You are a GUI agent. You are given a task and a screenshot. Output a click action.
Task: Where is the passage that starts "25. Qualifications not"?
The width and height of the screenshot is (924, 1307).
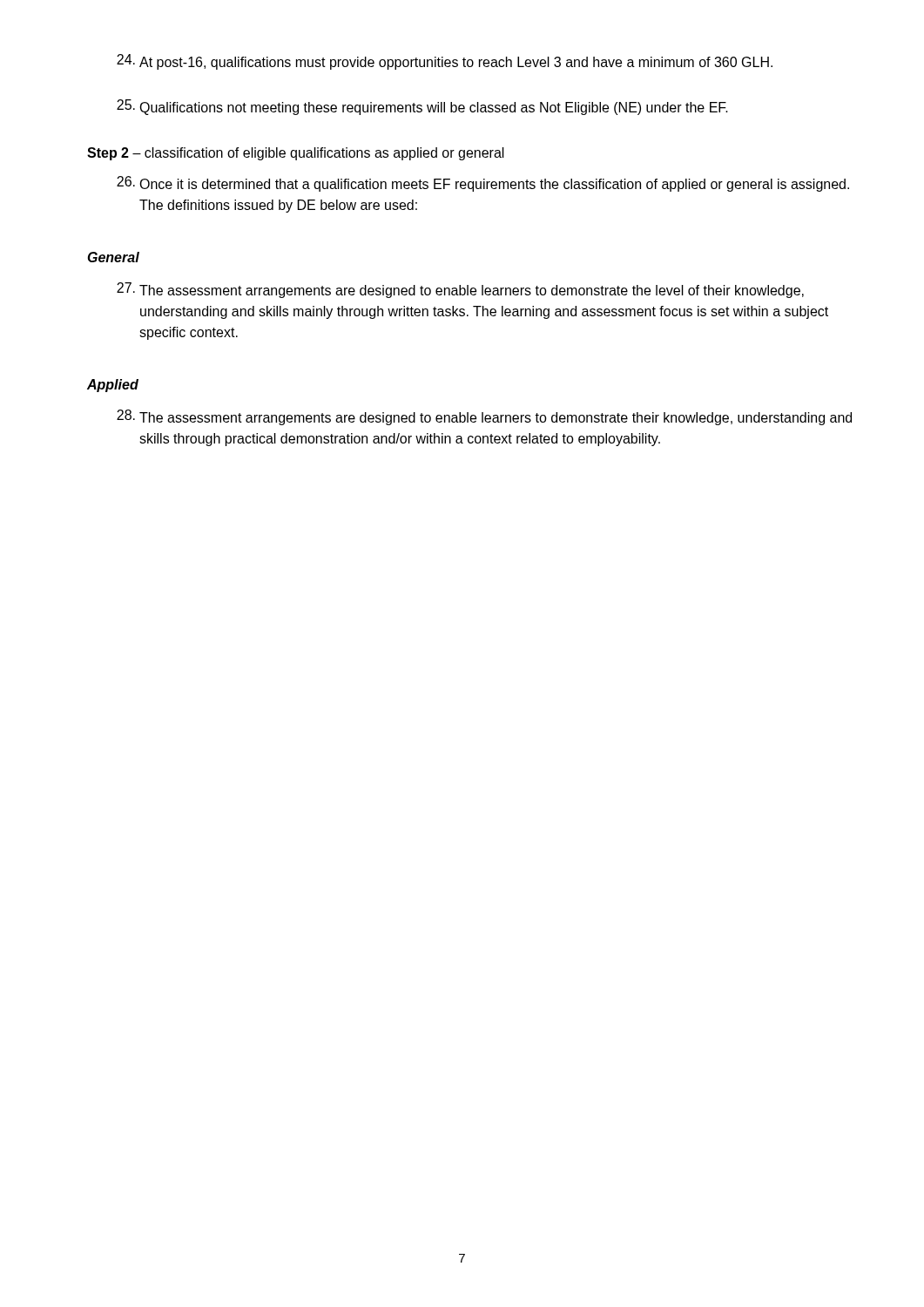click(471, 108)
